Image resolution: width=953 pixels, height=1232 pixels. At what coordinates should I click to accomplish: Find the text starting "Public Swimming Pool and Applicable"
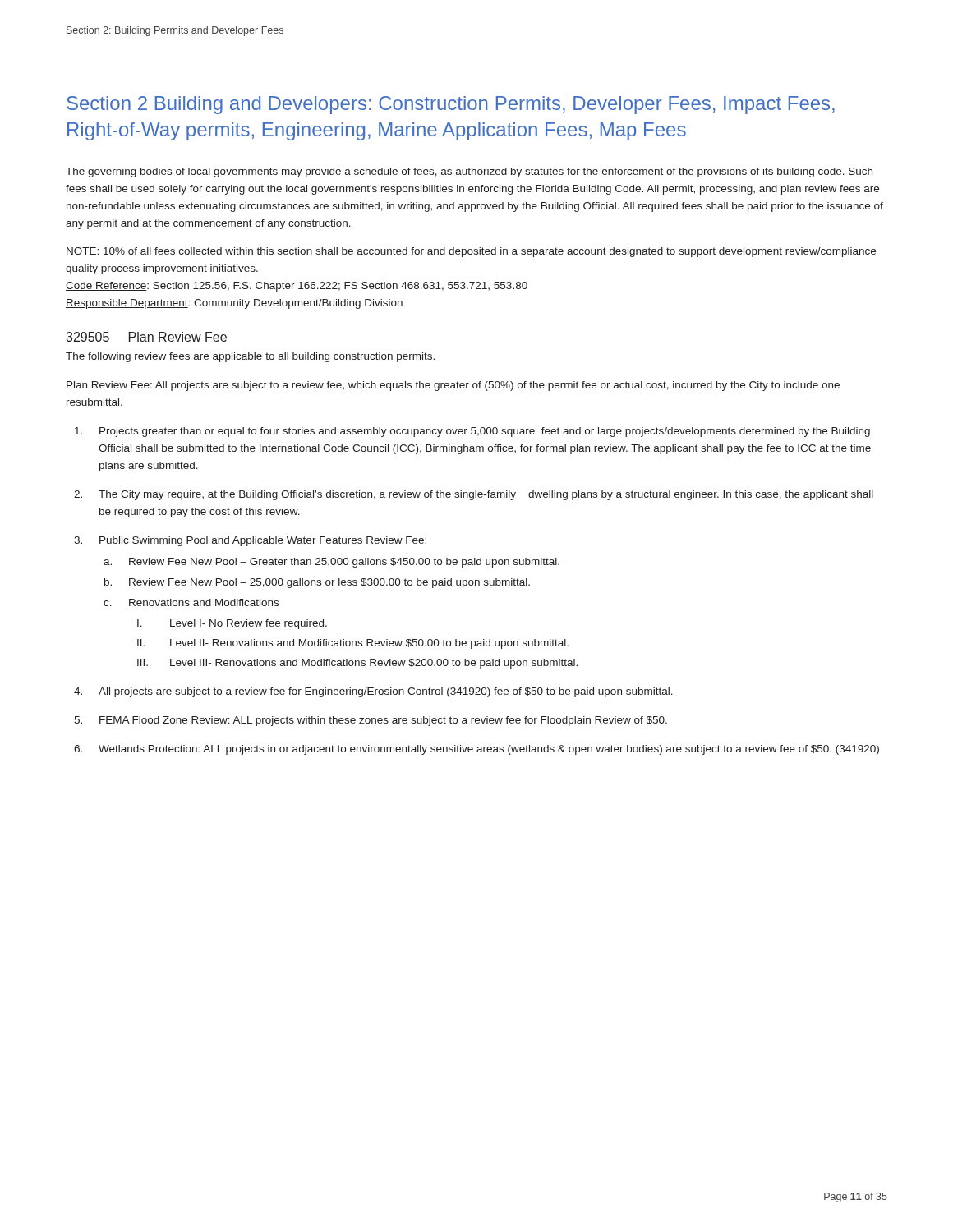pos(263,541)
